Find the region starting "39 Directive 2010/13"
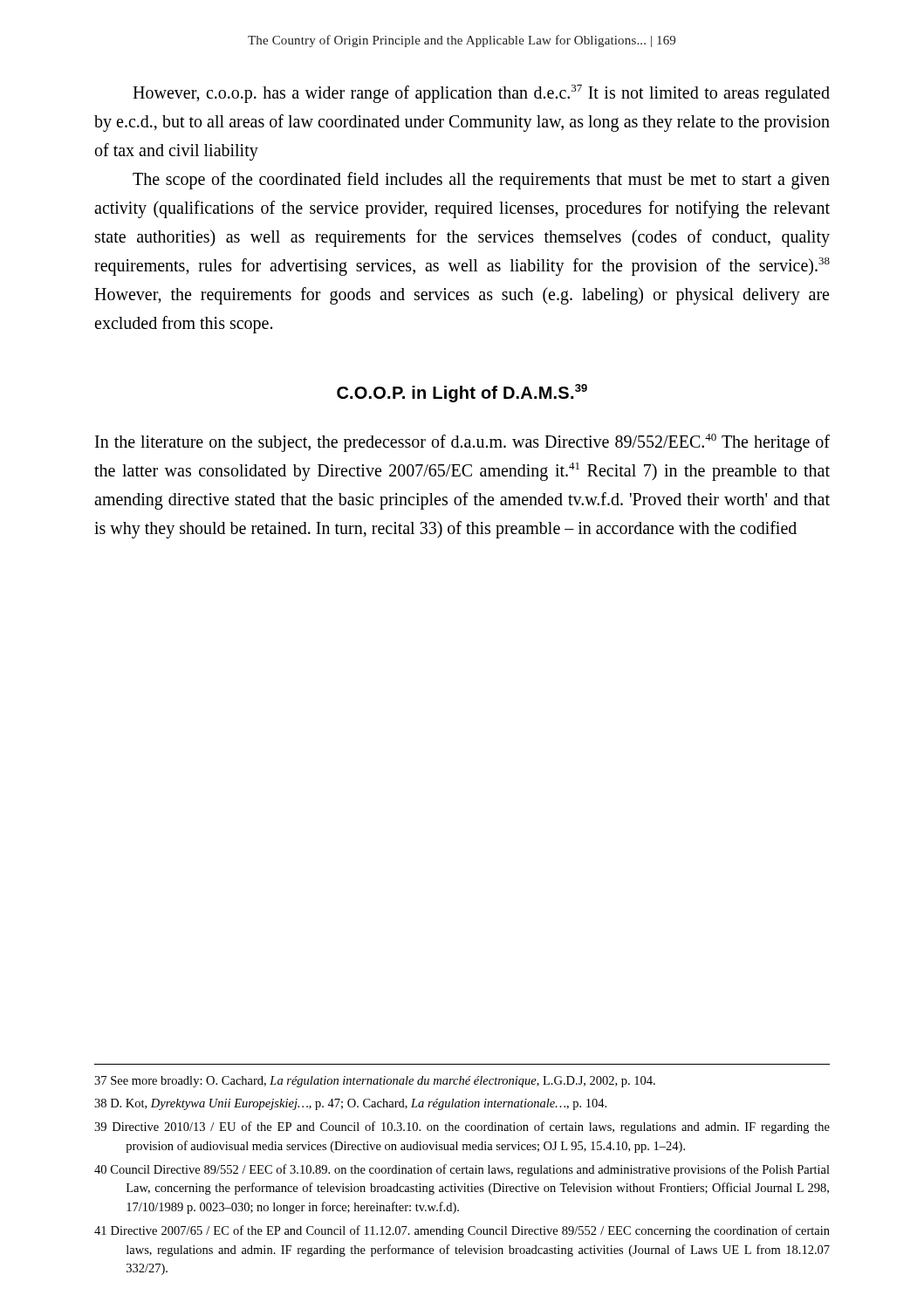This screenshot has height=1309, width=924. pyautogui.click(x=462, y=1136)
